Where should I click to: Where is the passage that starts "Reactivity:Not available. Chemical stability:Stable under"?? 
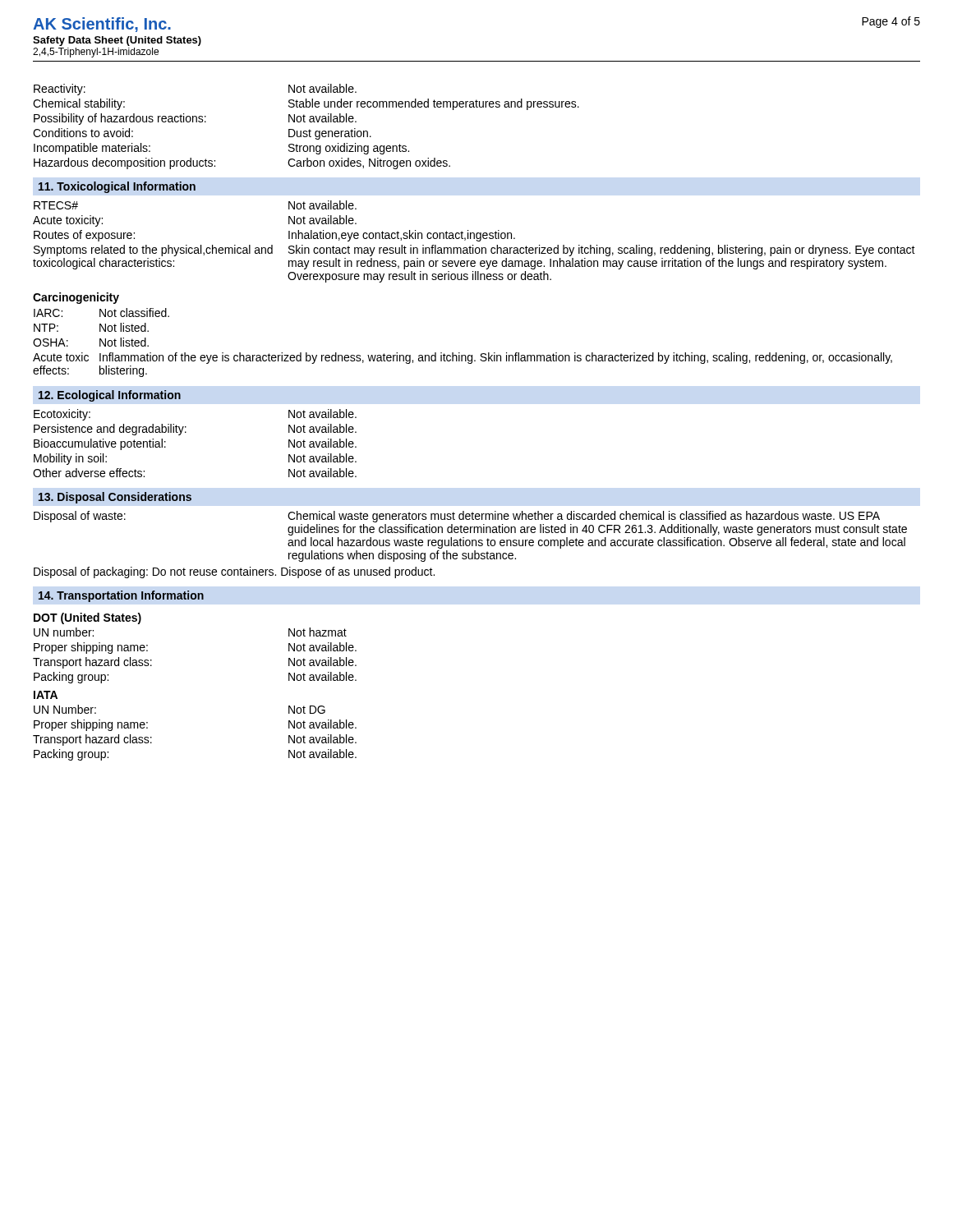(61, 89)
